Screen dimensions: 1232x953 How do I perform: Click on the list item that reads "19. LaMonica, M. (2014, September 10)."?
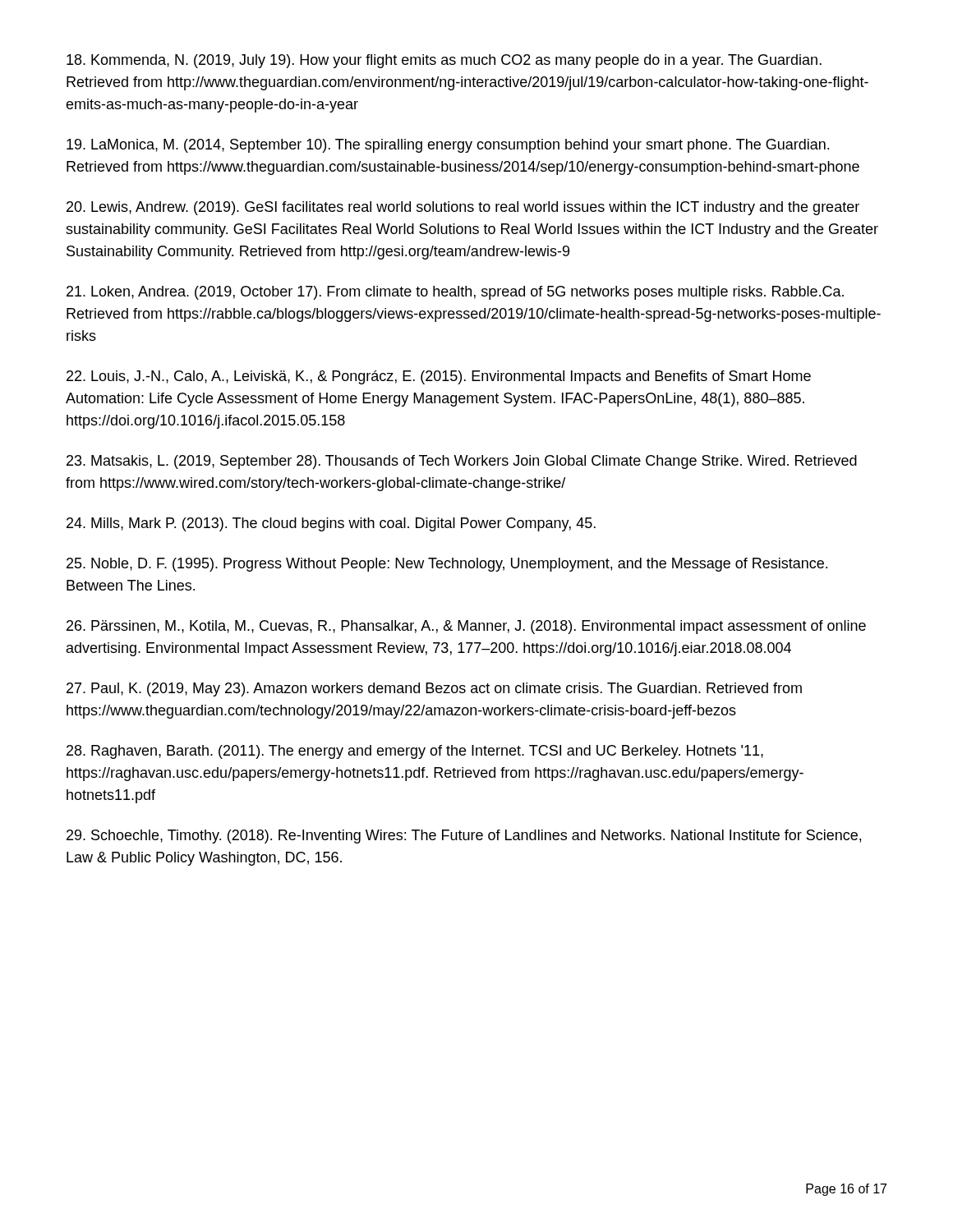463,156
